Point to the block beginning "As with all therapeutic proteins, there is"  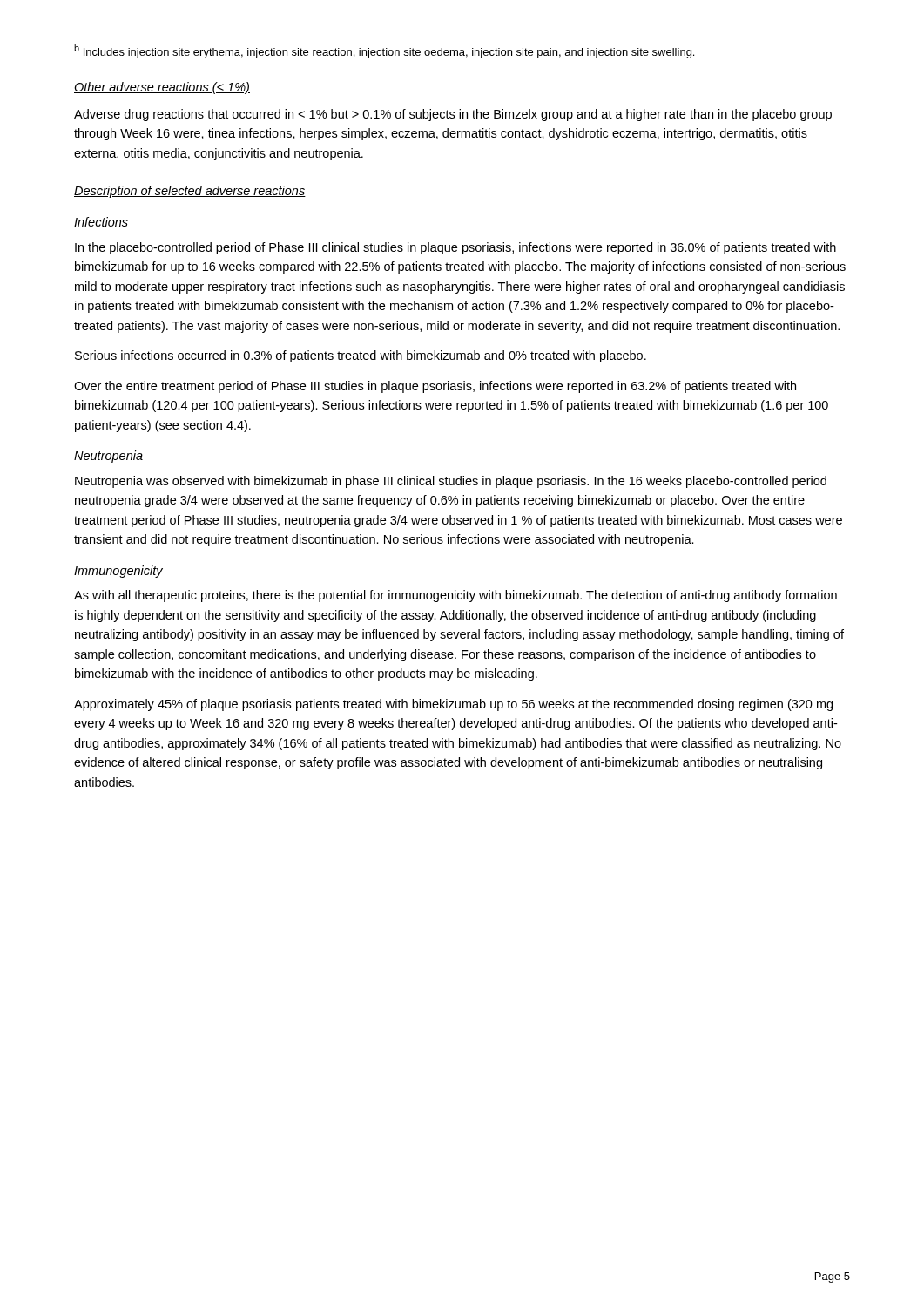coord(459,635)
